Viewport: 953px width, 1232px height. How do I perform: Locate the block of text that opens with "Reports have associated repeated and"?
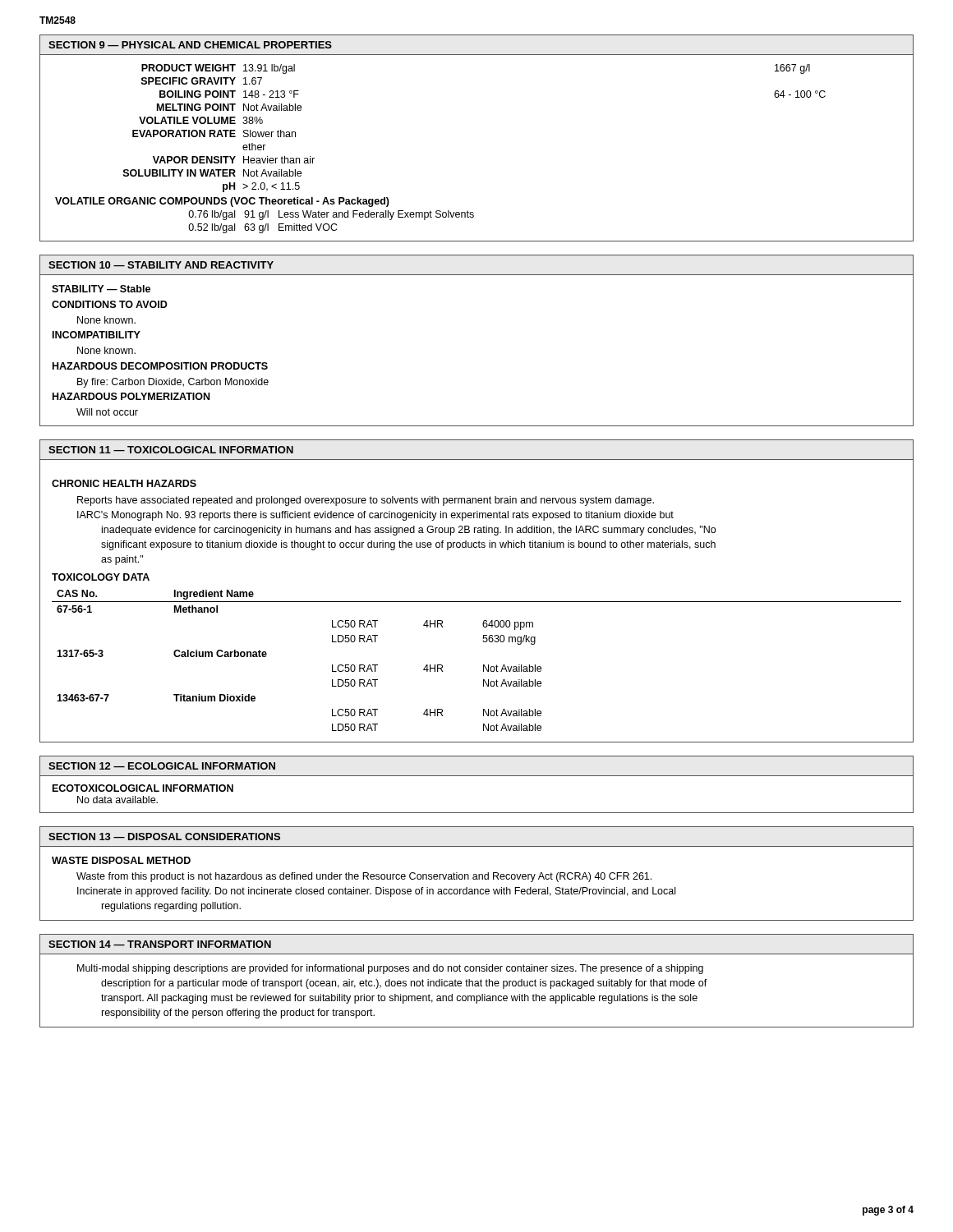click(489, 530)
